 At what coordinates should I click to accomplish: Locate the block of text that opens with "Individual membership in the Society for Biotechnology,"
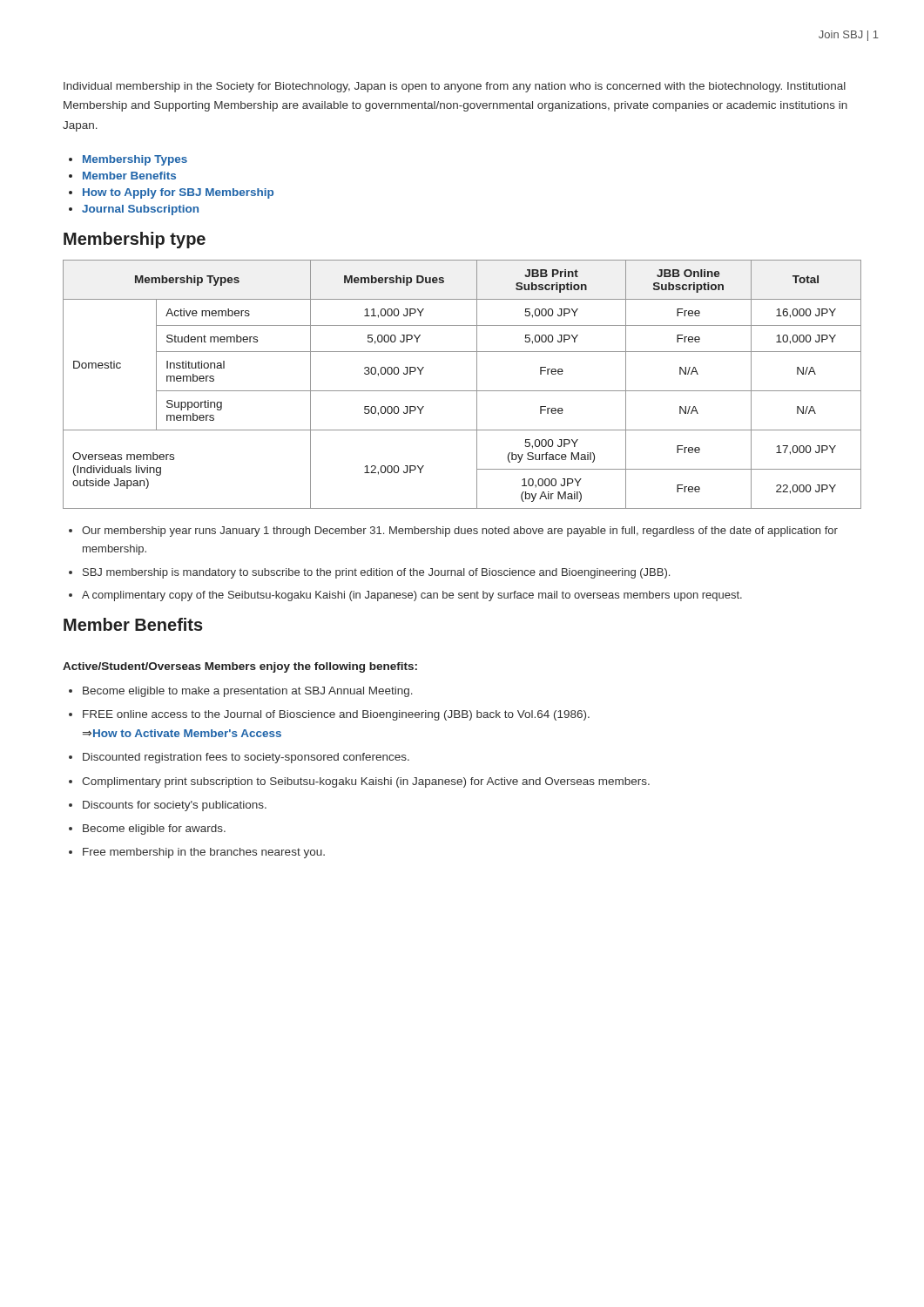(x=455, y=105)
